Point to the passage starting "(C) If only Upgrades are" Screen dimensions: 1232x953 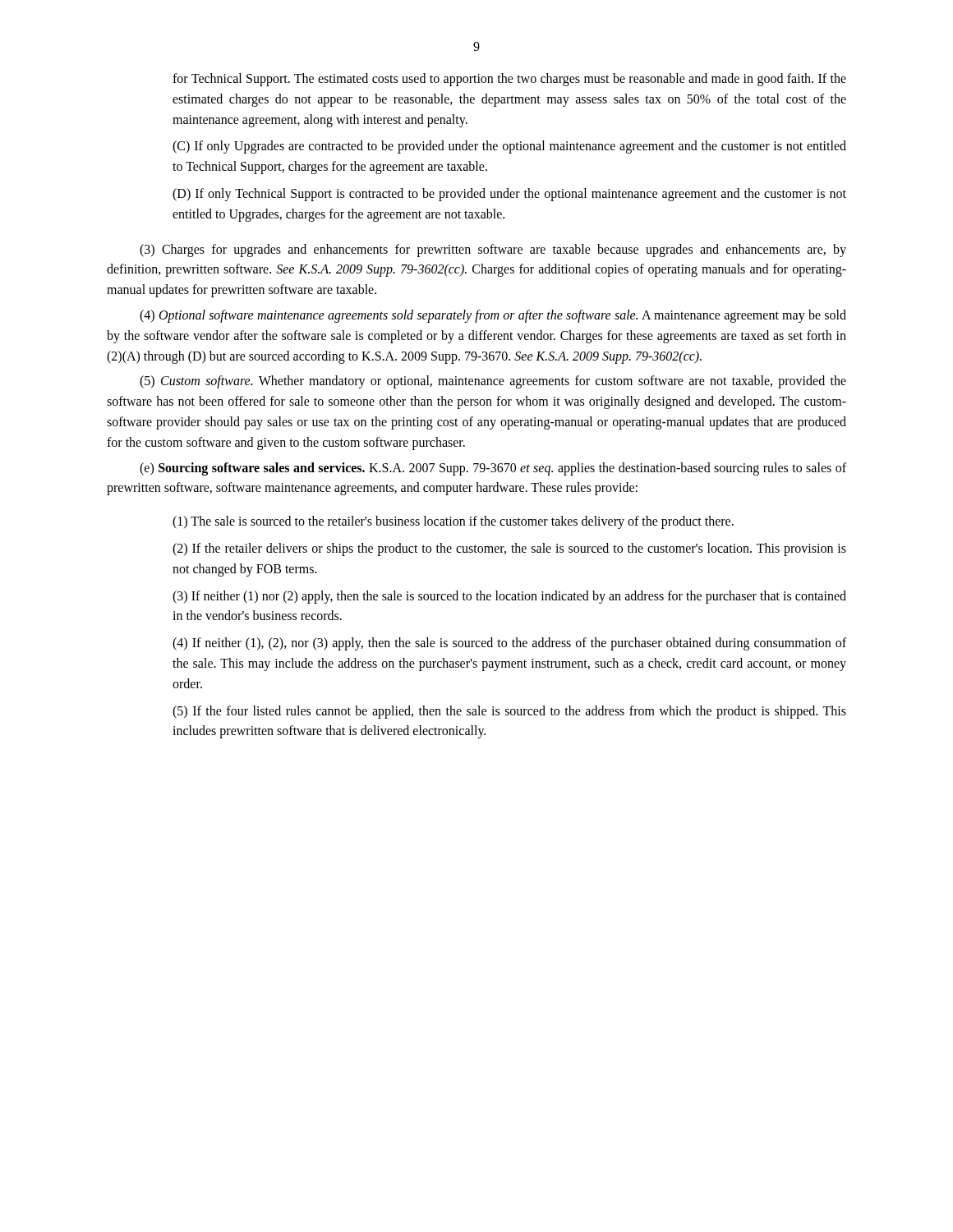[509, 156]
